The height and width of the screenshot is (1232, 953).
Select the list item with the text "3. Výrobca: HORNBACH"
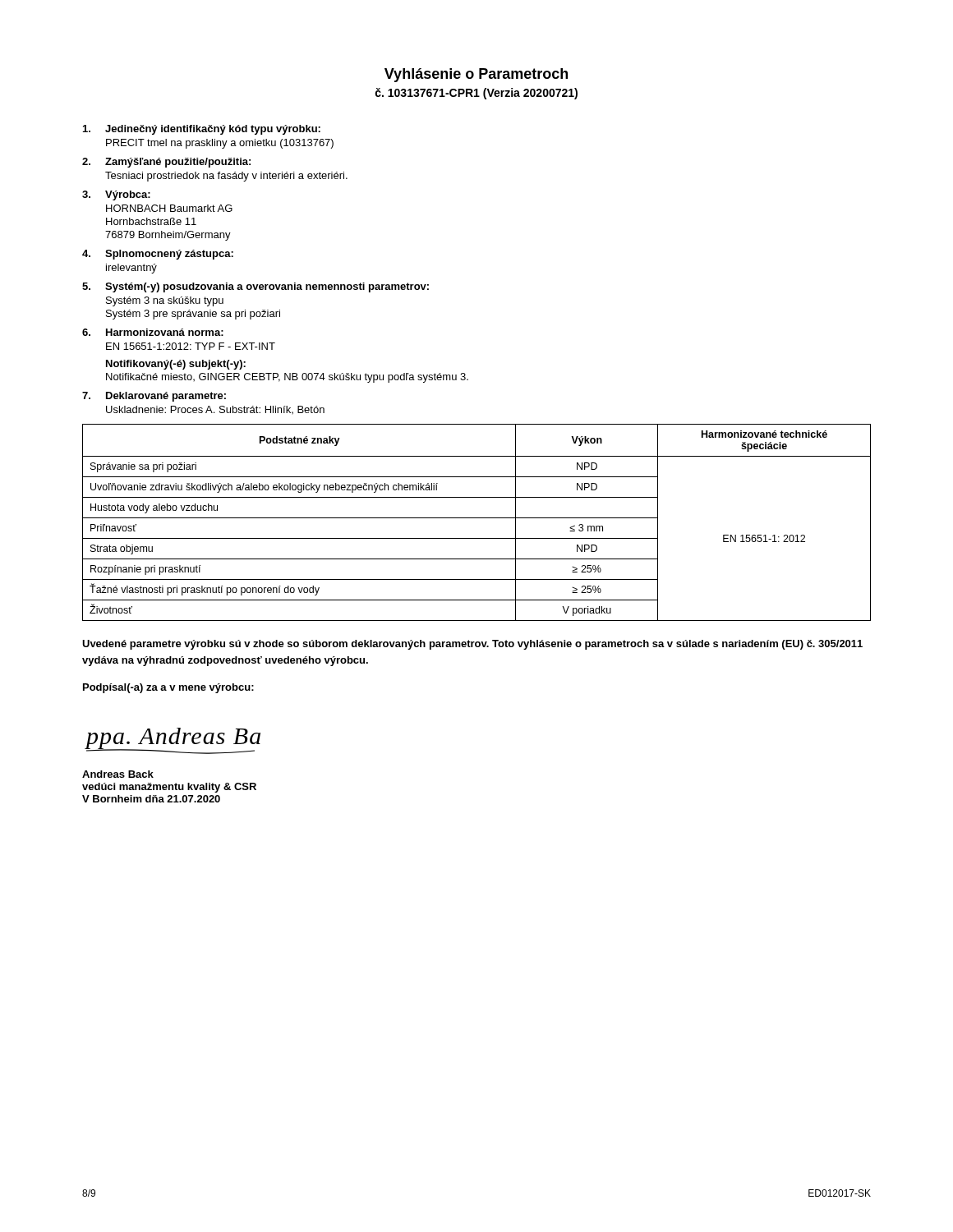pos(116,195)
